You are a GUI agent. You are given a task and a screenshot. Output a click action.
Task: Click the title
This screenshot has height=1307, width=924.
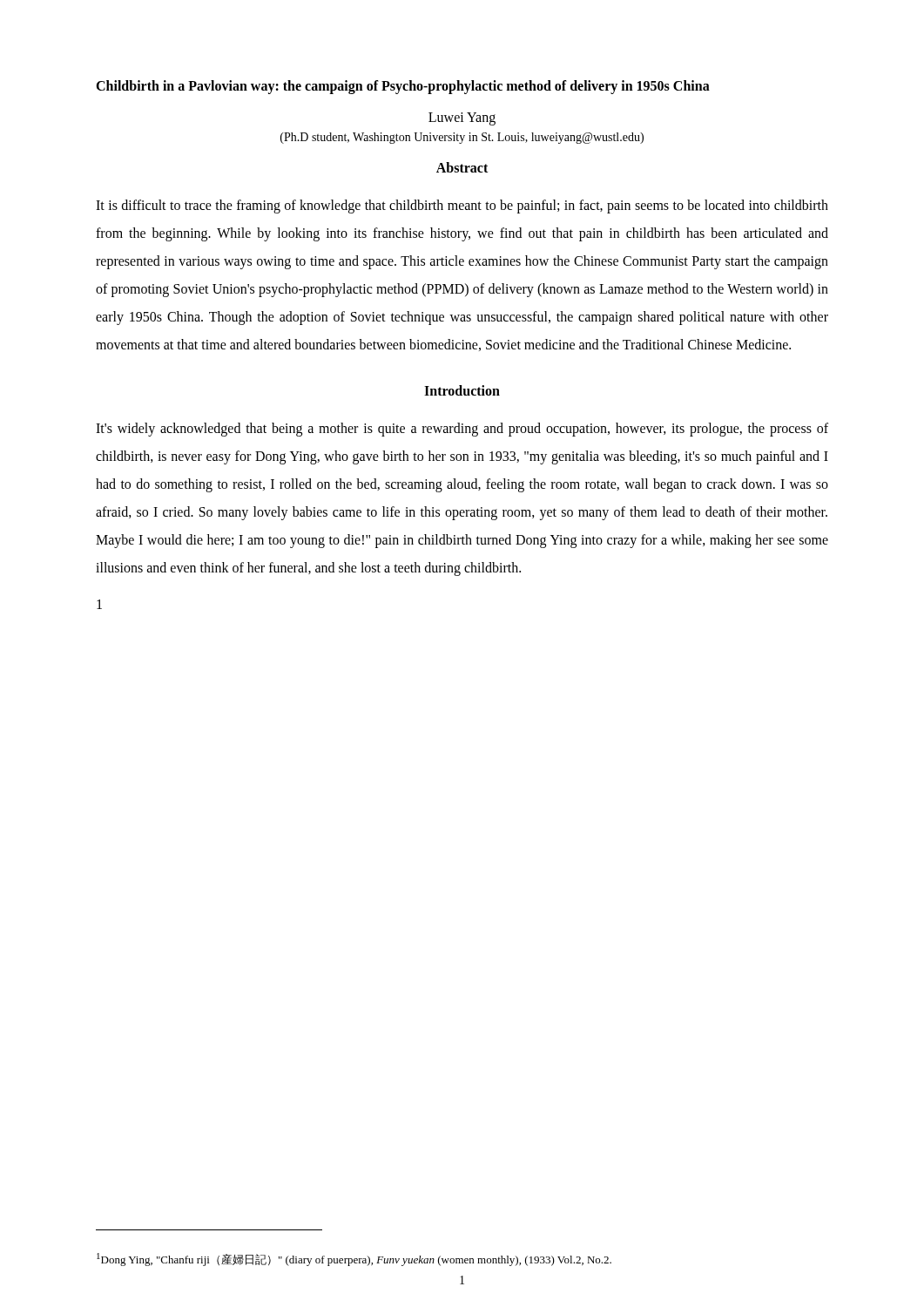[403, 86]
